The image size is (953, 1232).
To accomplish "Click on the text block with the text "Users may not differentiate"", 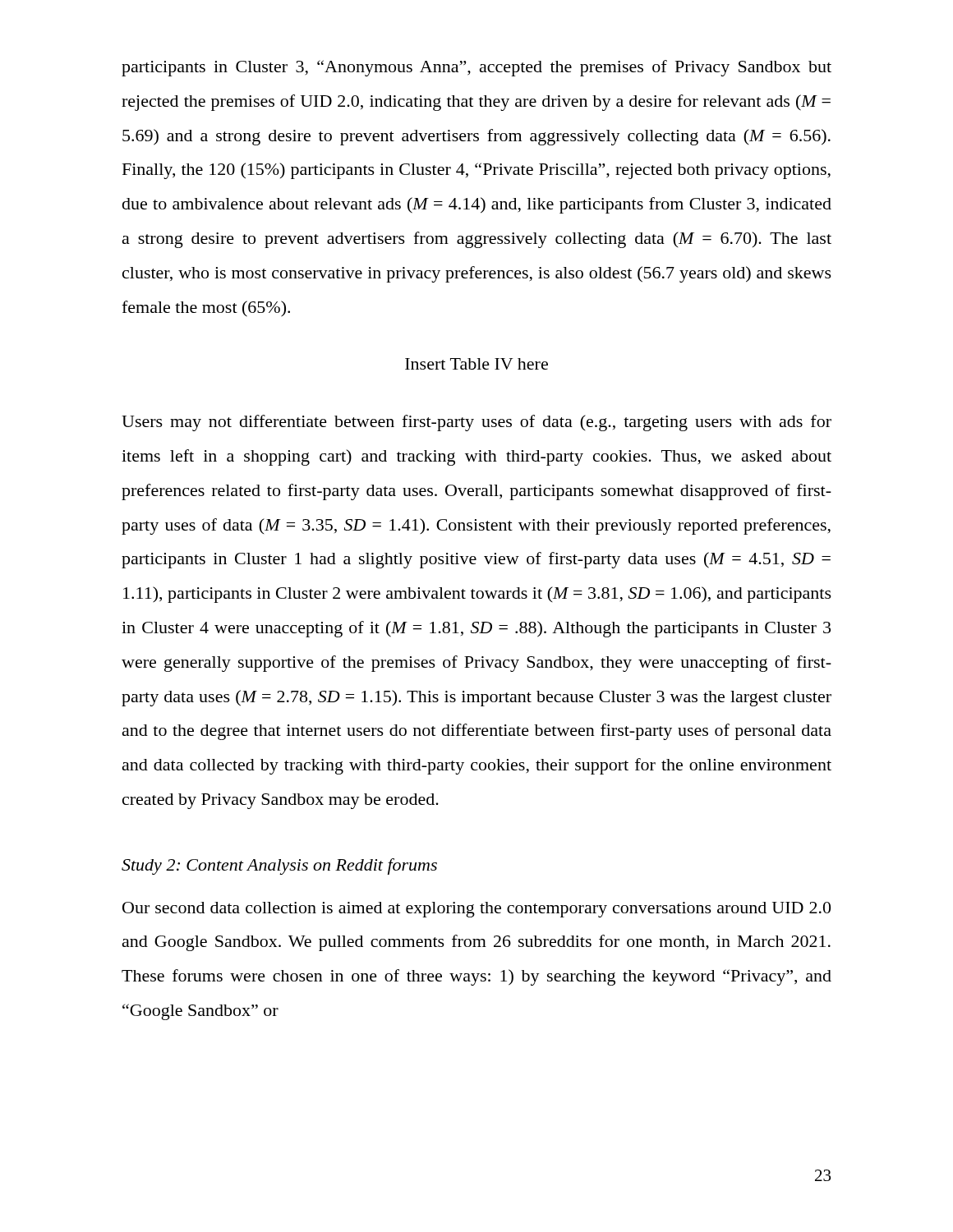I will pos(476,610).
